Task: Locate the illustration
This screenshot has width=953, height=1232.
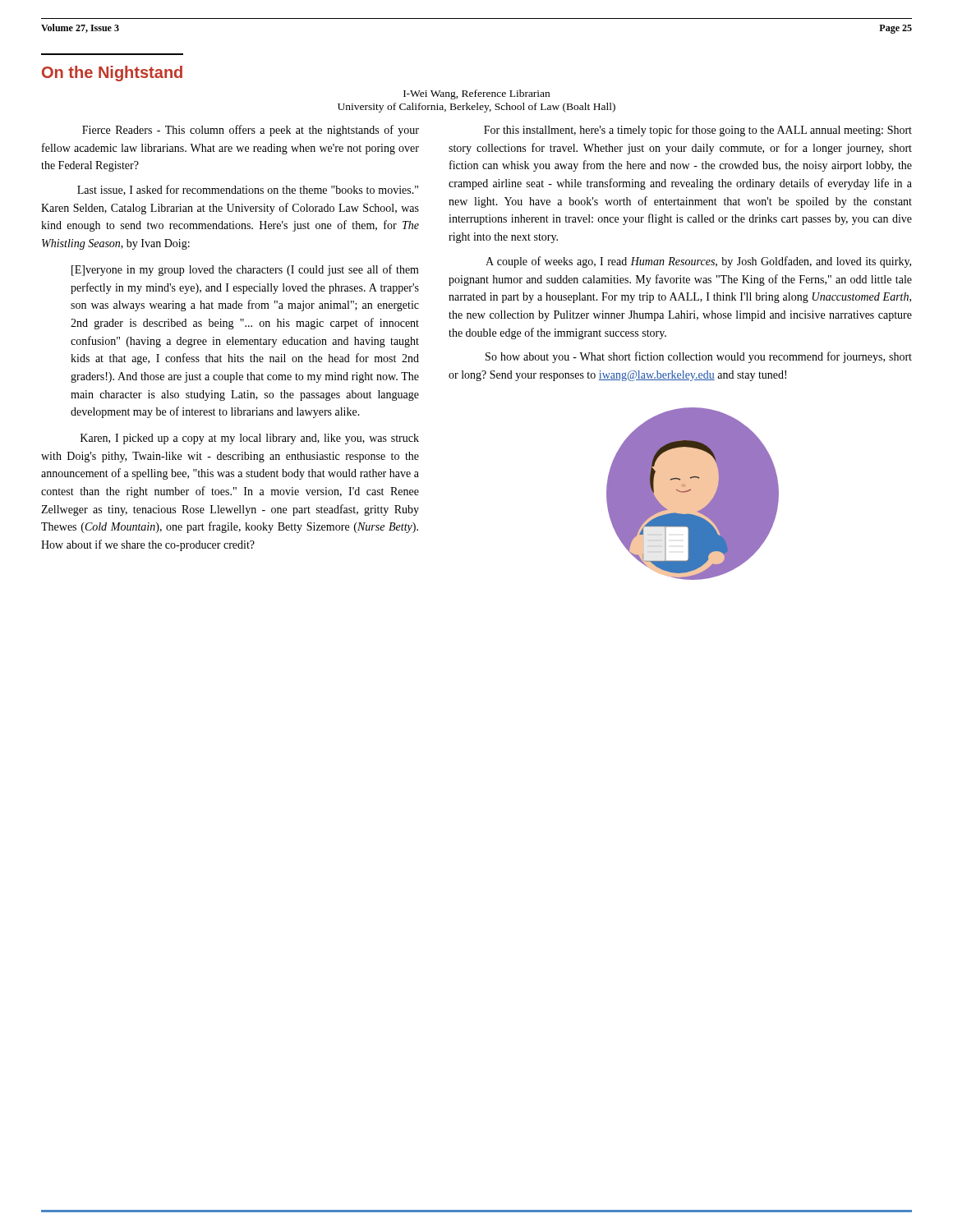Action: (680, 499)
